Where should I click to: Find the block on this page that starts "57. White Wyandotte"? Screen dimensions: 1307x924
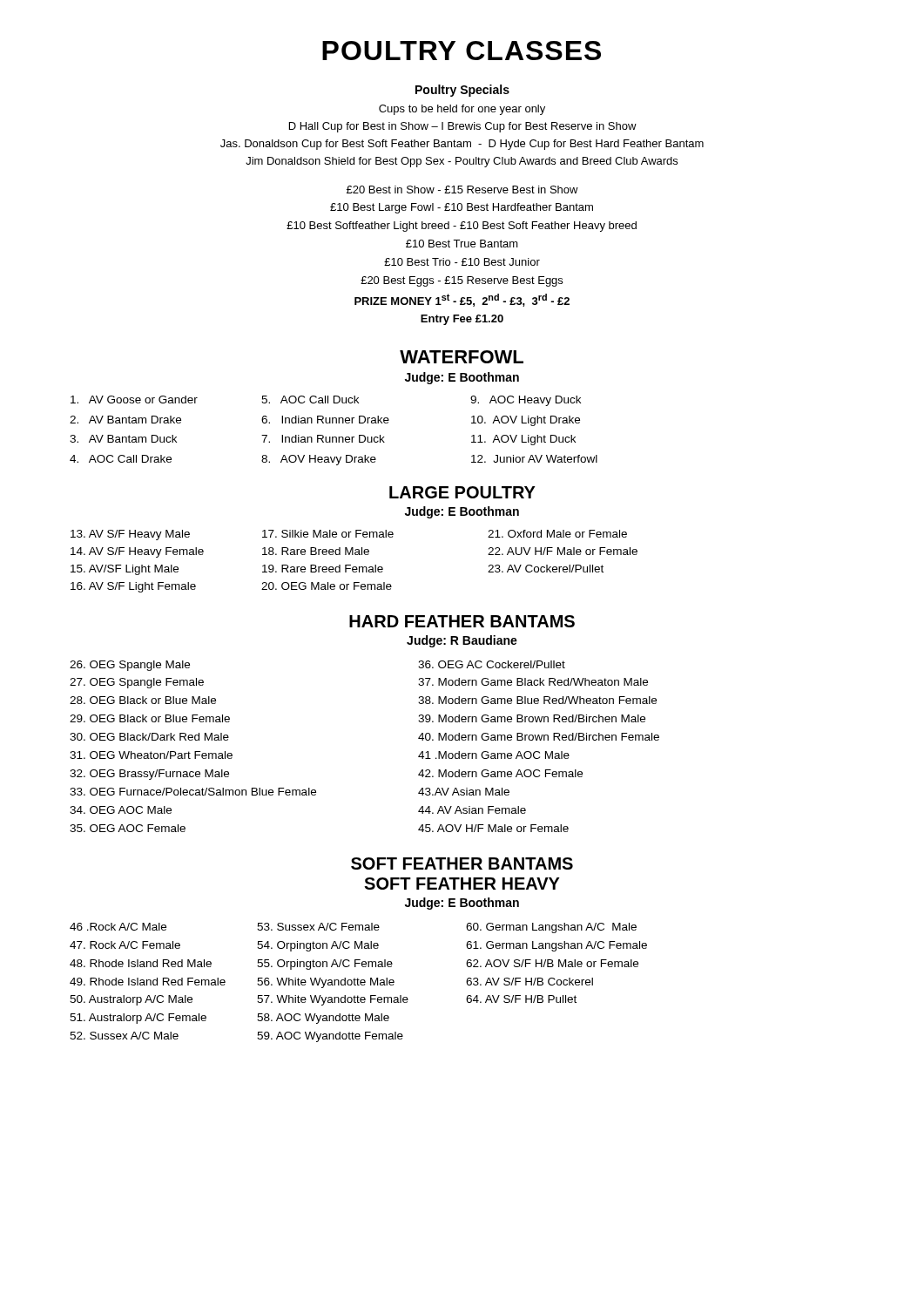point(333,999)
